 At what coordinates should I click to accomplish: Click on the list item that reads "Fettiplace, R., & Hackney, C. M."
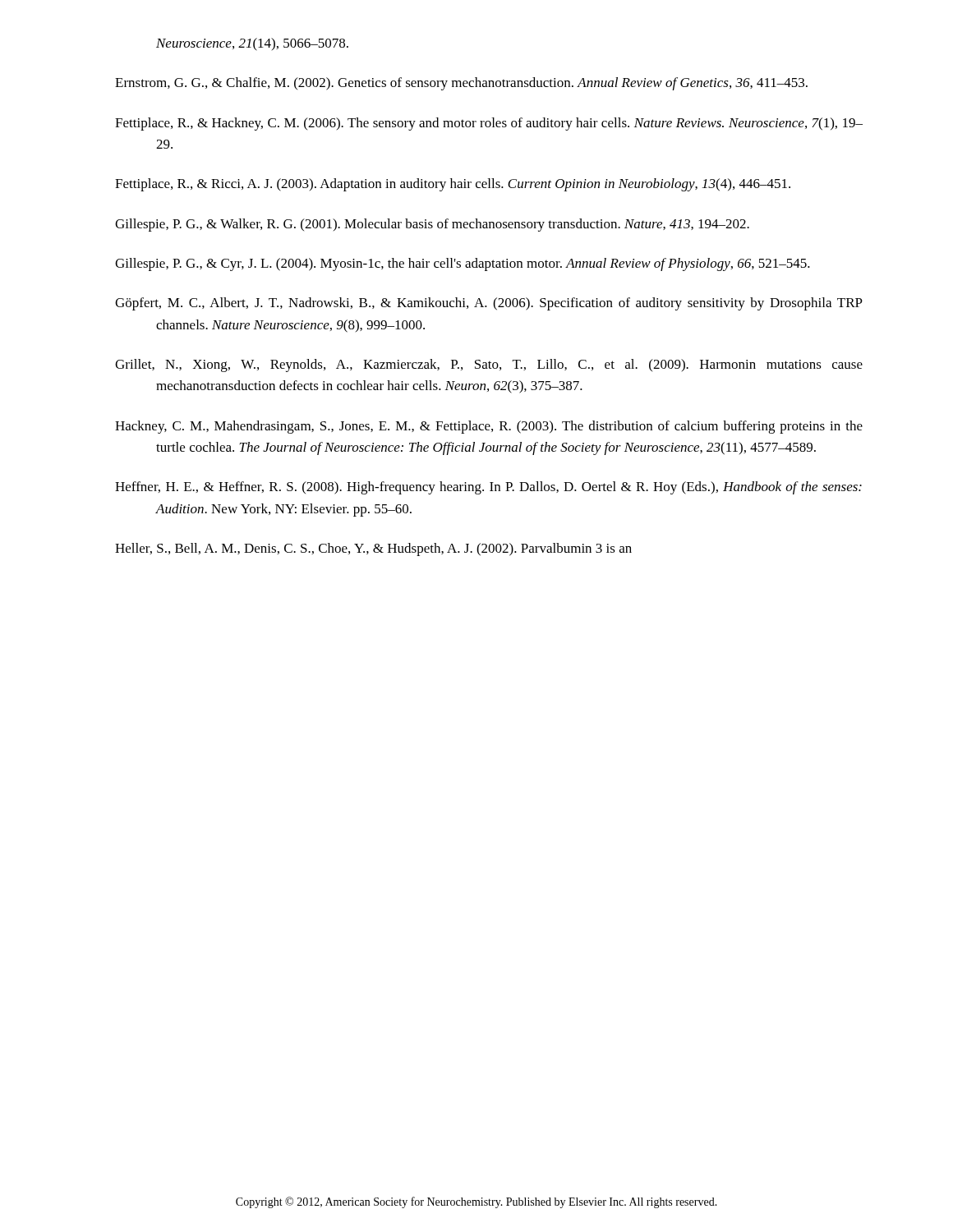coord(489,133)
